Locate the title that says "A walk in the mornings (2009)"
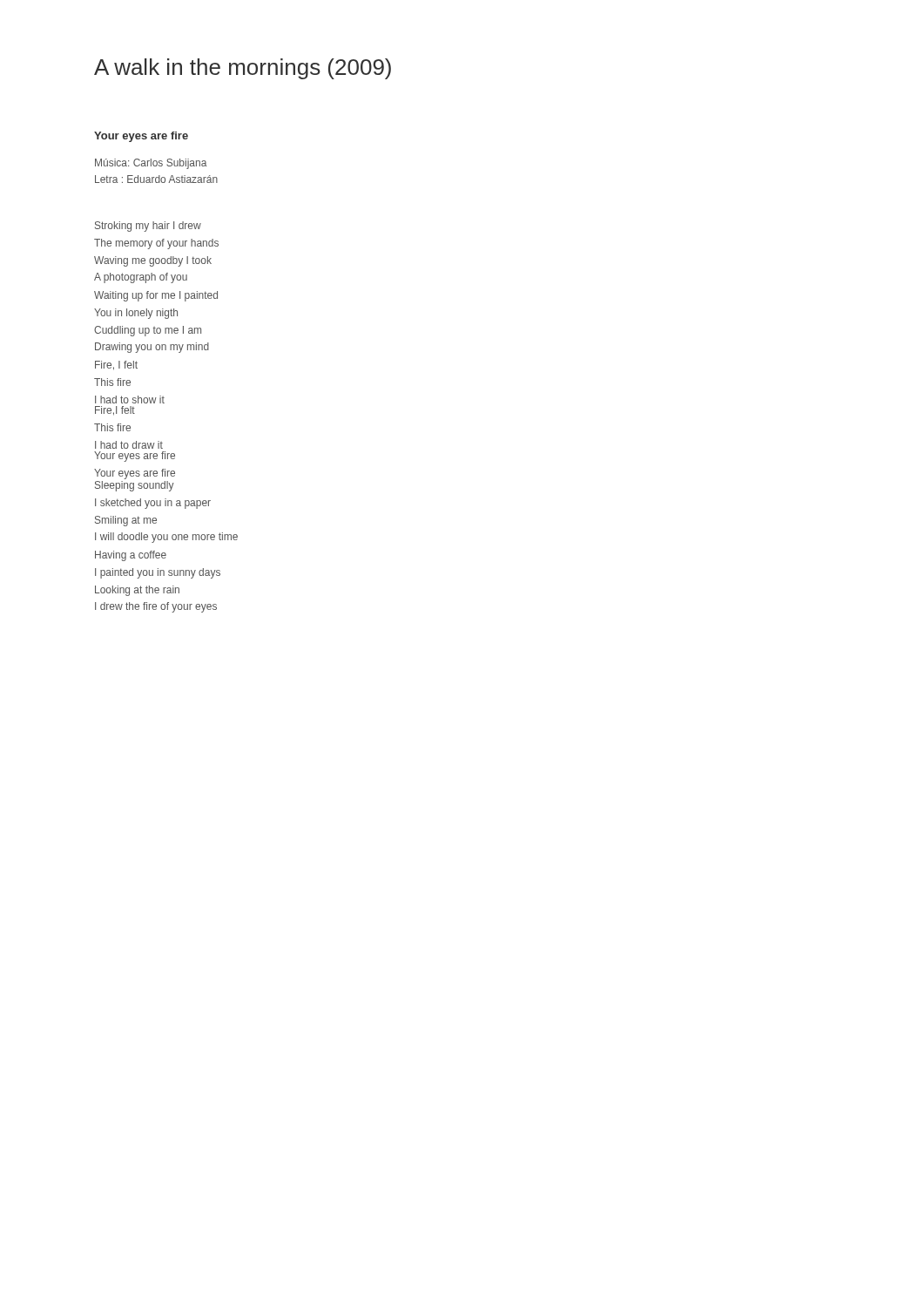The image size is (924, 1307). click(x=243, y=67)
